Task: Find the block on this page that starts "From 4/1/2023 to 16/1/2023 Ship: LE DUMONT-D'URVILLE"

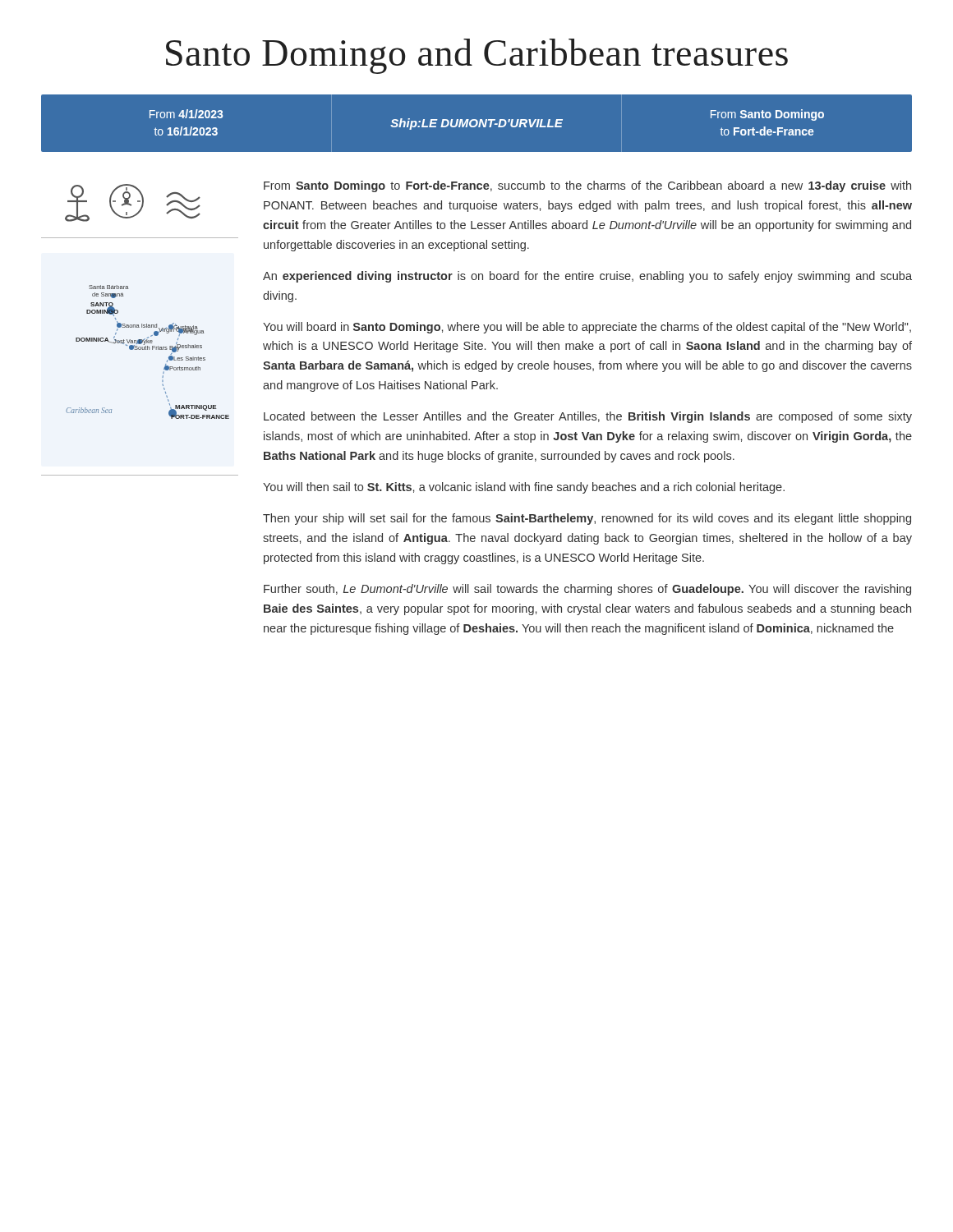Action: click(476, 123)
